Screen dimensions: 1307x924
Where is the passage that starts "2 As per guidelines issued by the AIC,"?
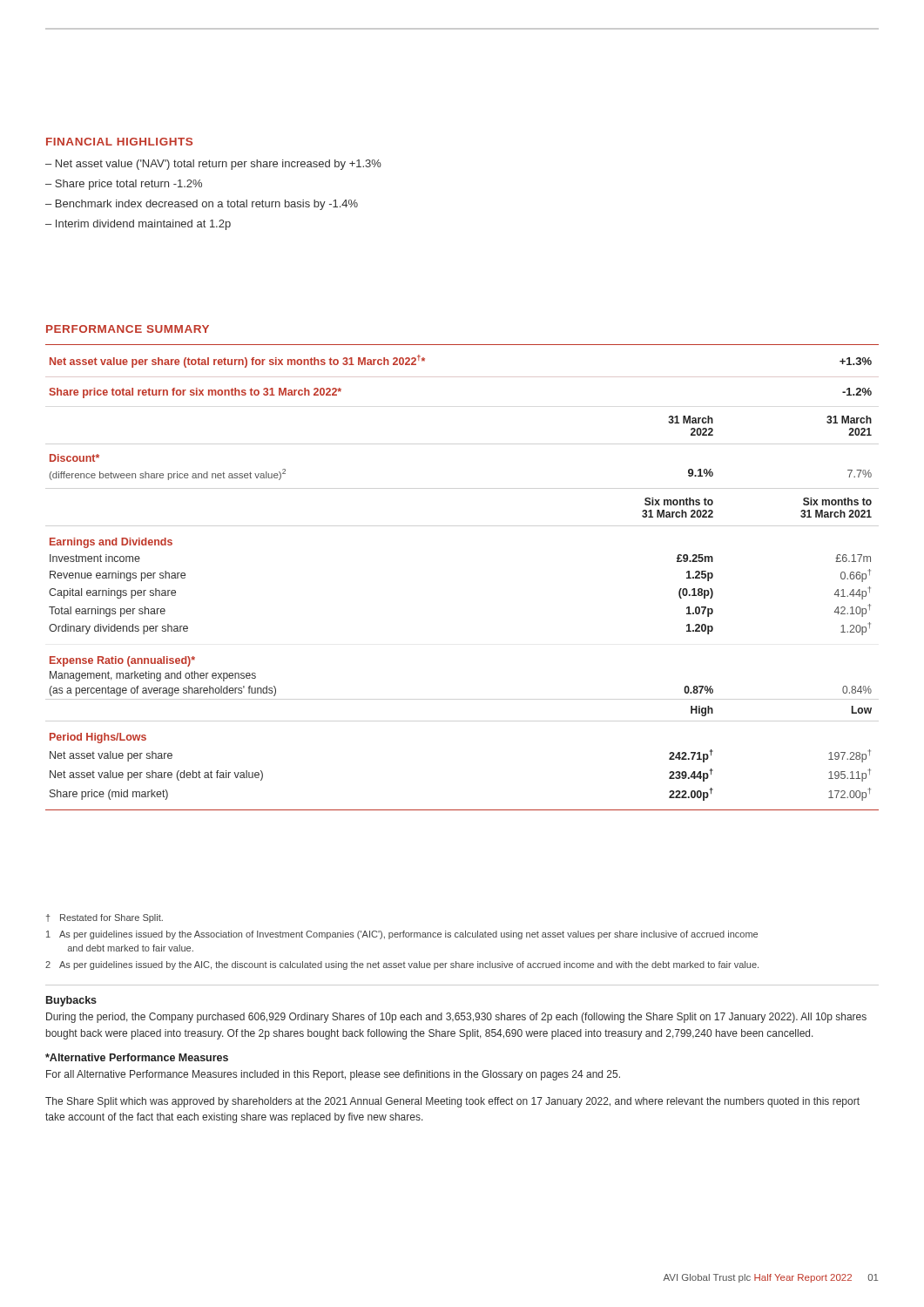[x=402, y=964]
